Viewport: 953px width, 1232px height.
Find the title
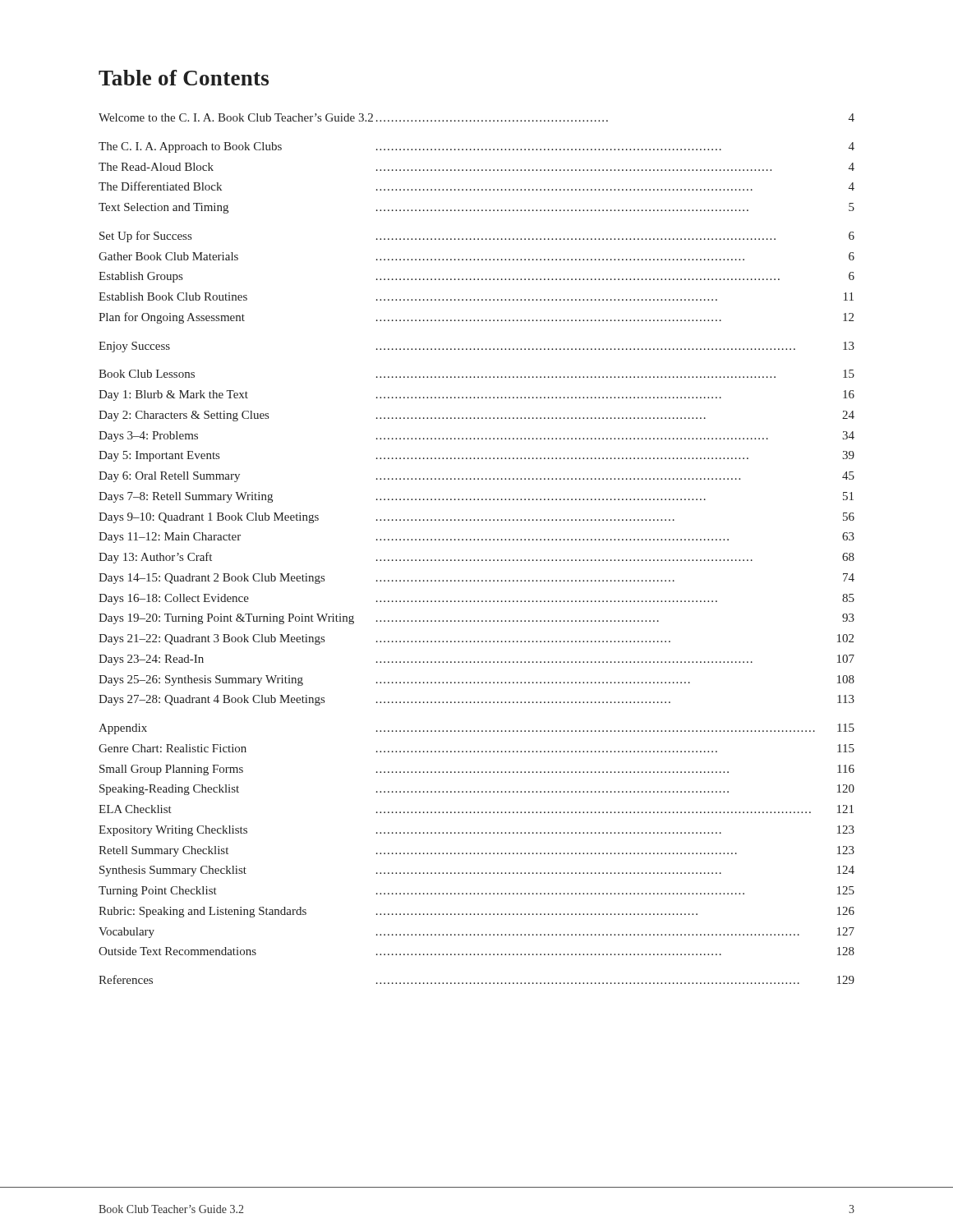point(184,78)
